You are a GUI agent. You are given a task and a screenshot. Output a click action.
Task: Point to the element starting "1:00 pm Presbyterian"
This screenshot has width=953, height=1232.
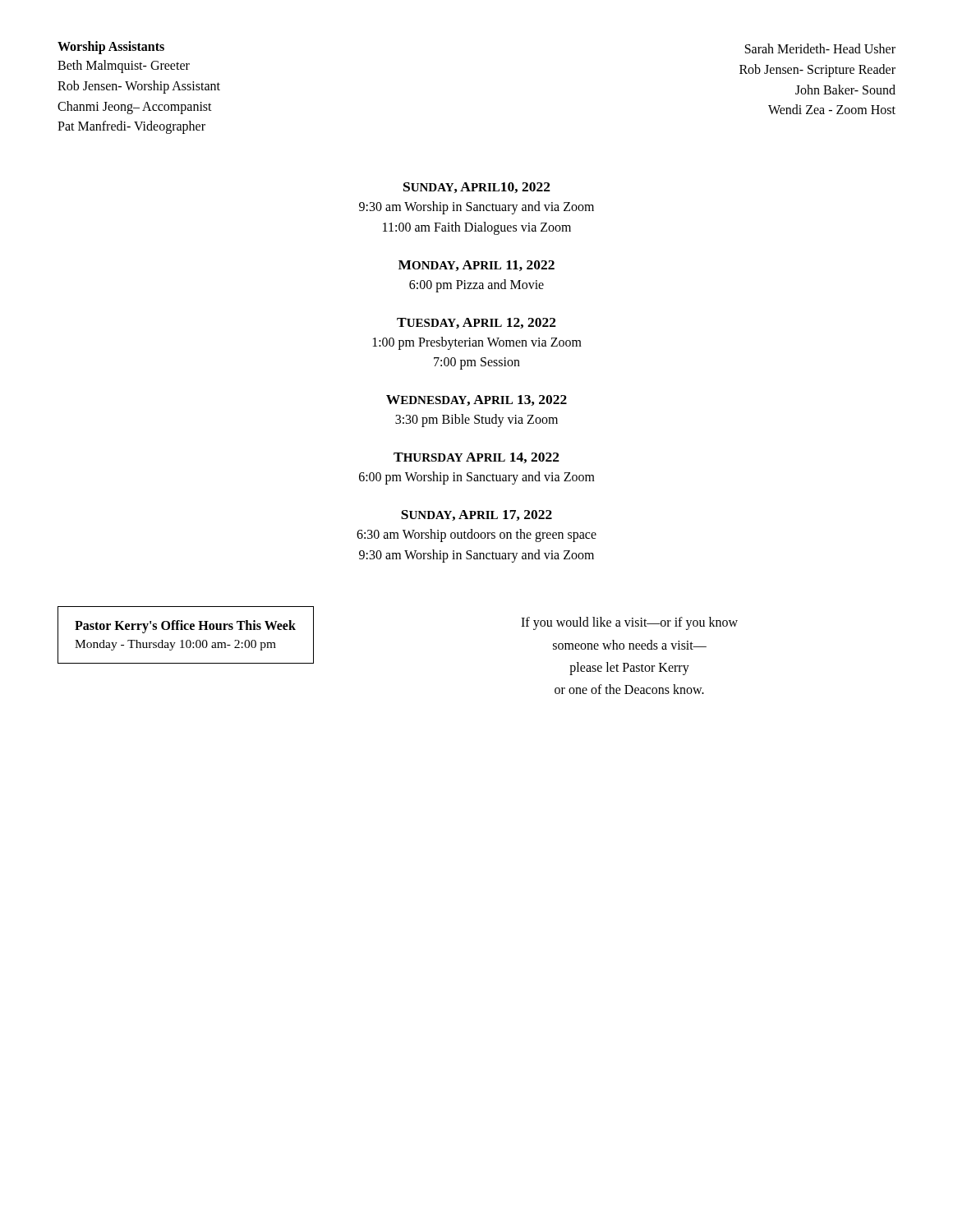click(476, 352)
